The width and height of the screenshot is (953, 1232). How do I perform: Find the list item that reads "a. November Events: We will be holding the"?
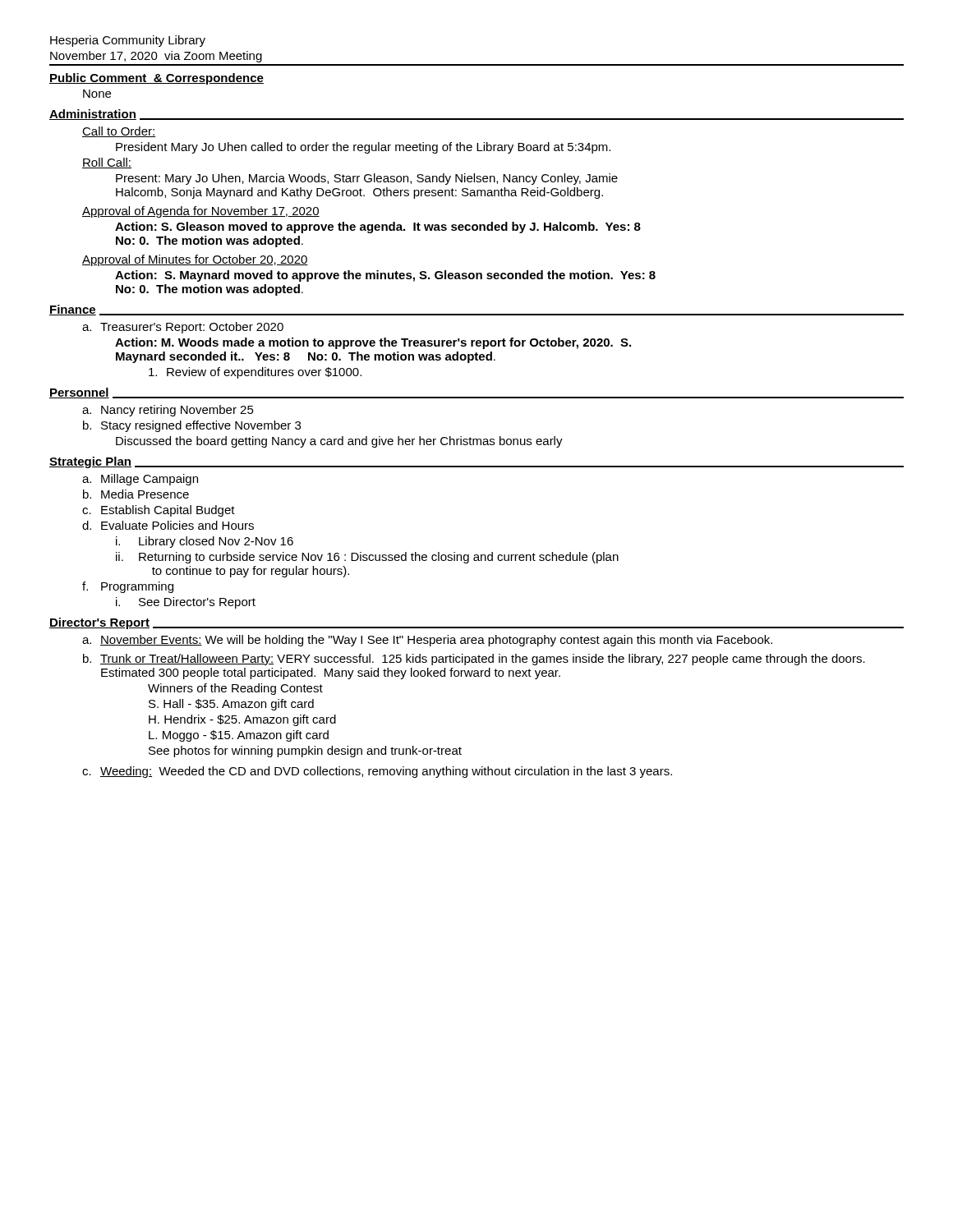pos(493,639)
